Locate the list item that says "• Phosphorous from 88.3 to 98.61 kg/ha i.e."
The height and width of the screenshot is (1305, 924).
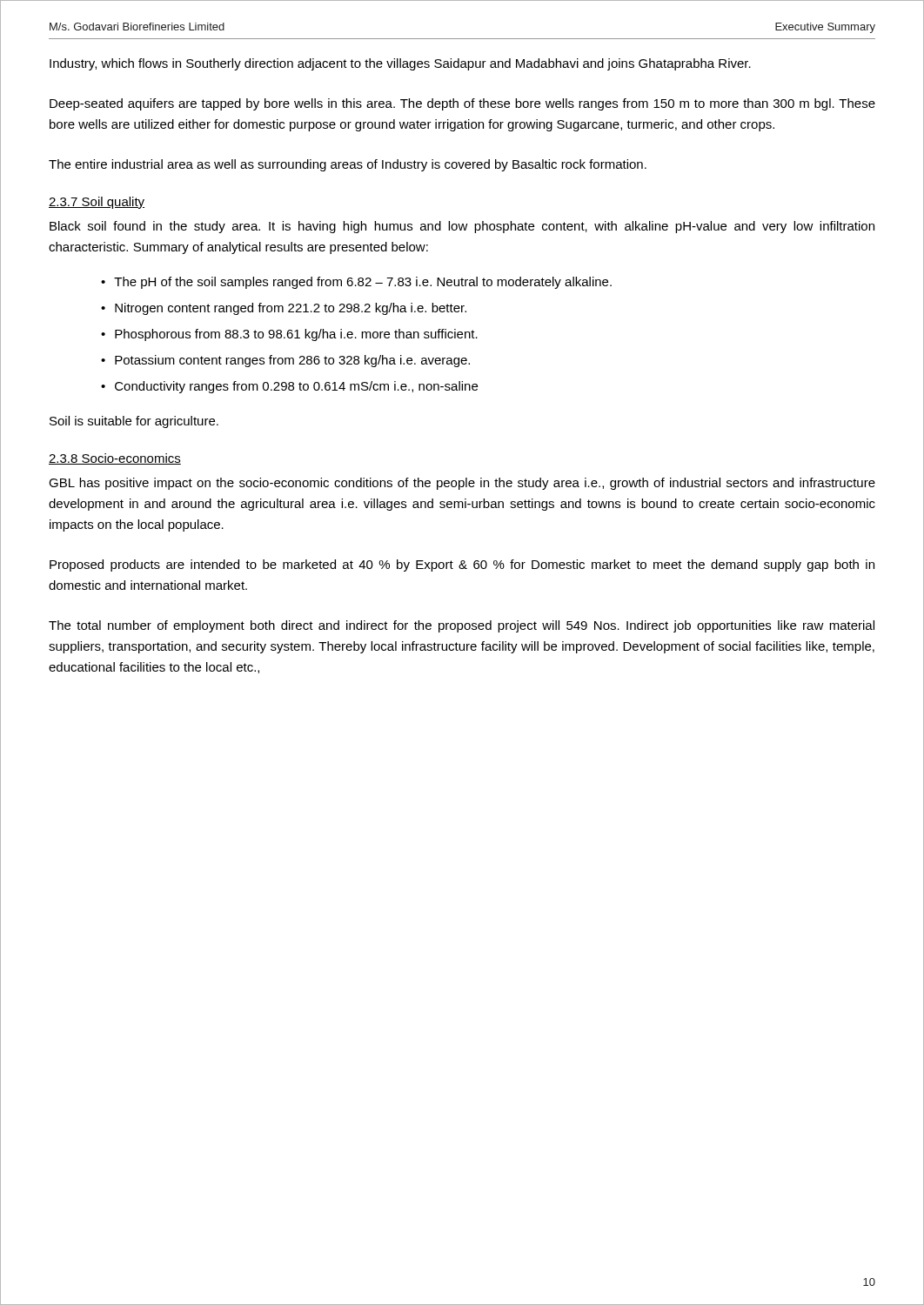coord(488,334)
